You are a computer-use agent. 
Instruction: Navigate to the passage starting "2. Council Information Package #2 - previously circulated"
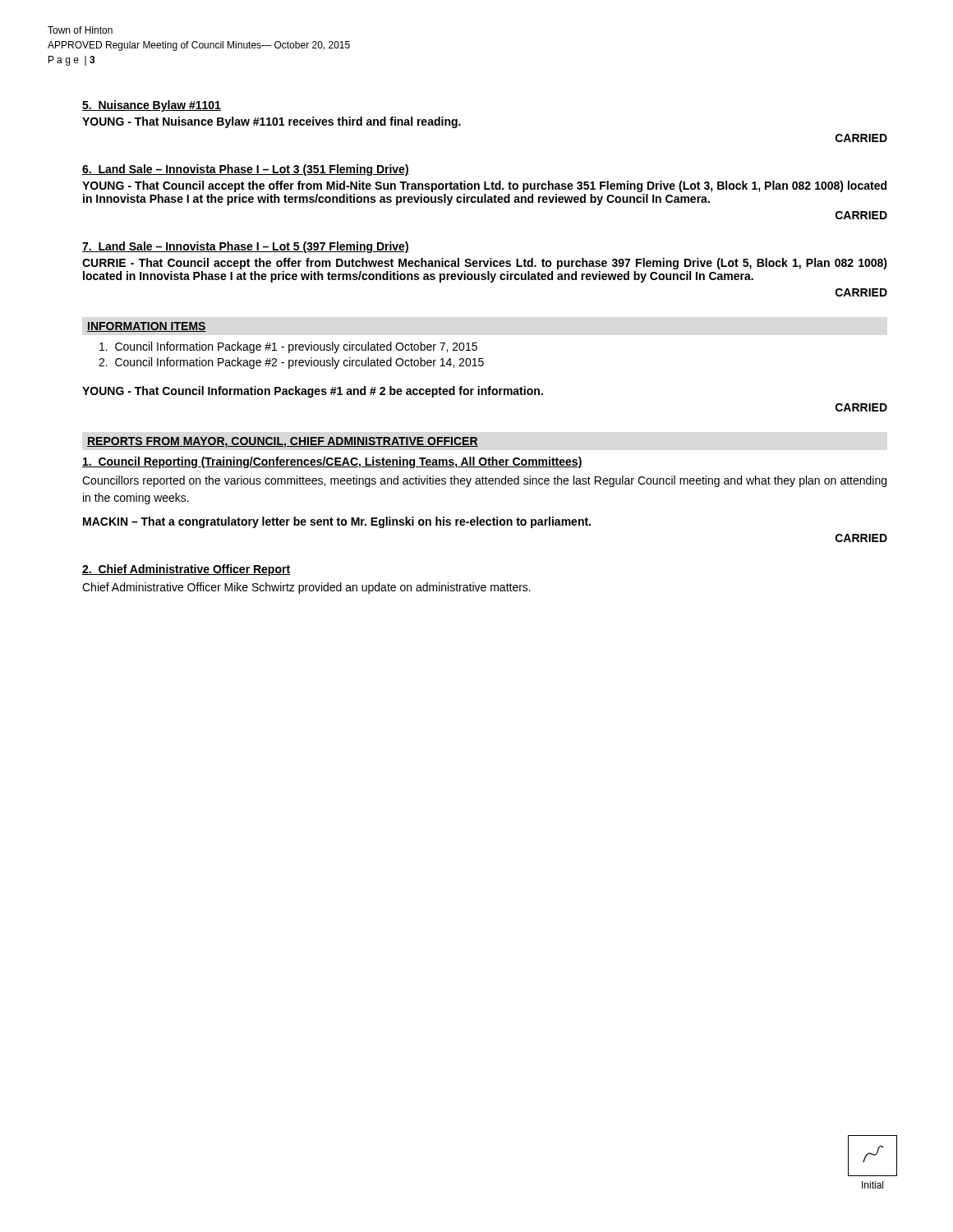(291, 362)
